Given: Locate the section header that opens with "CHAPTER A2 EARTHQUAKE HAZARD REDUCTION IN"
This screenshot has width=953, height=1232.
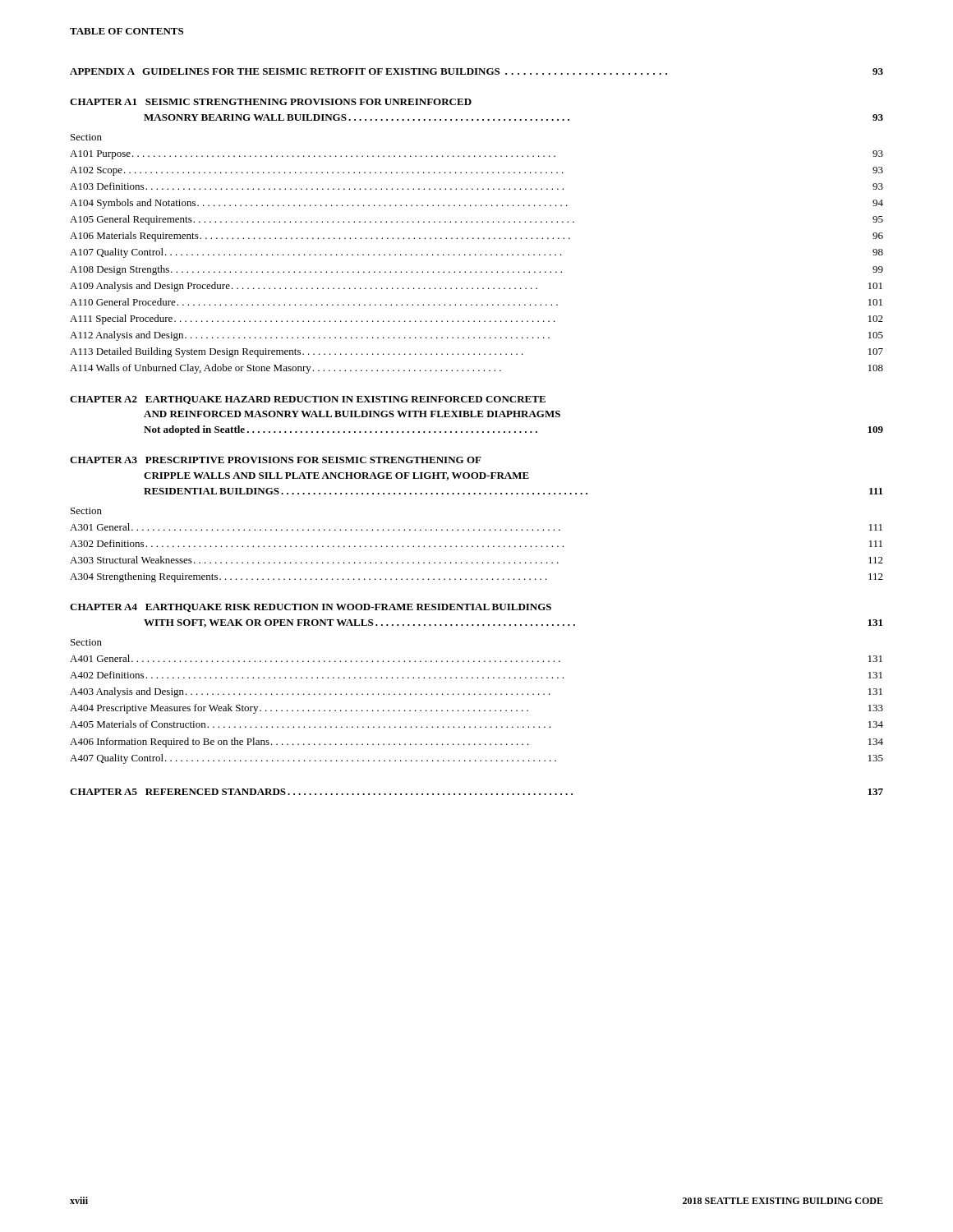Looking at the screenshot, I should click(476, 415).
